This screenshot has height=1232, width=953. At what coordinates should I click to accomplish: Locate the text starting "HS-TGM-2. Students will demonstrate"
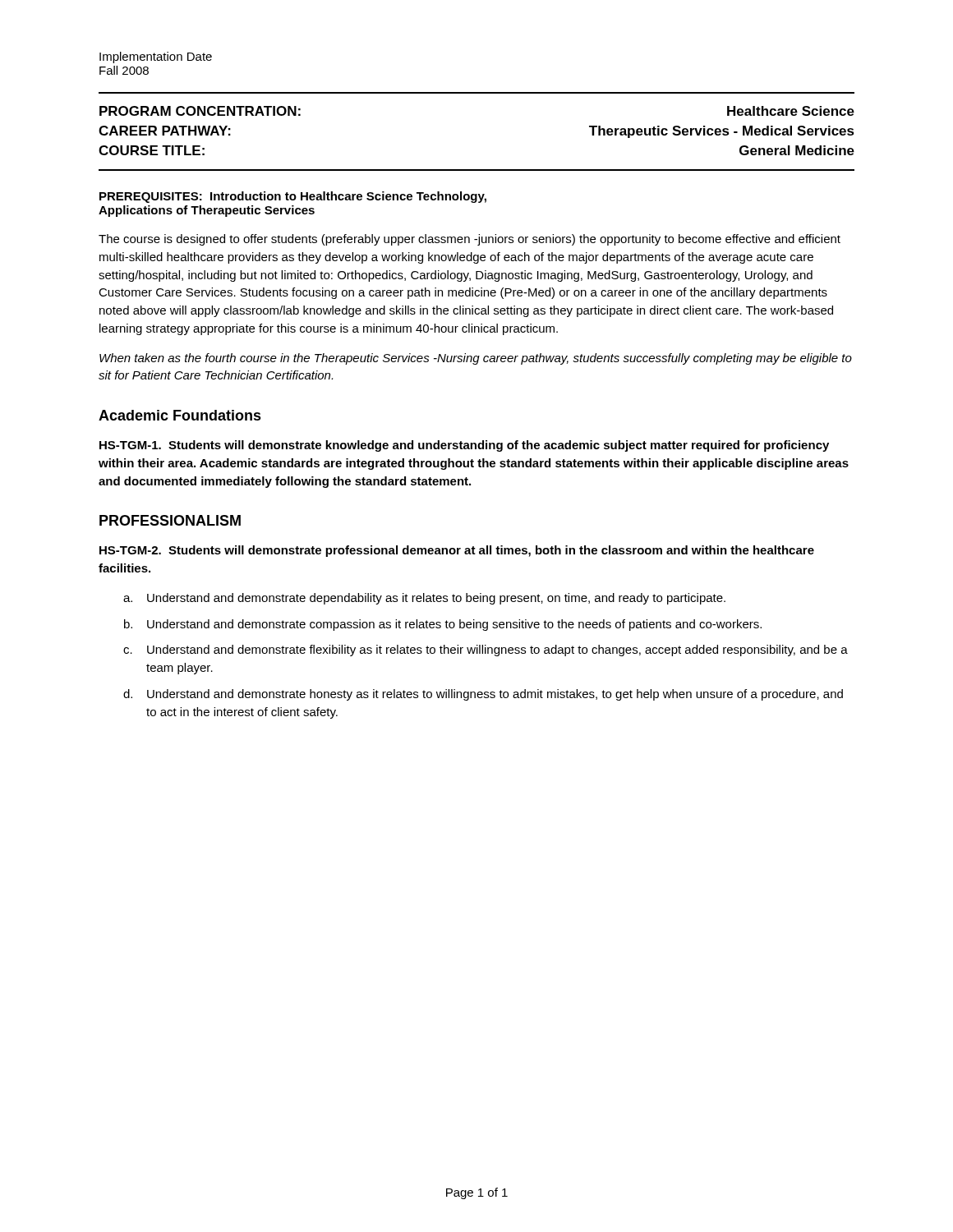click(456, 559)
